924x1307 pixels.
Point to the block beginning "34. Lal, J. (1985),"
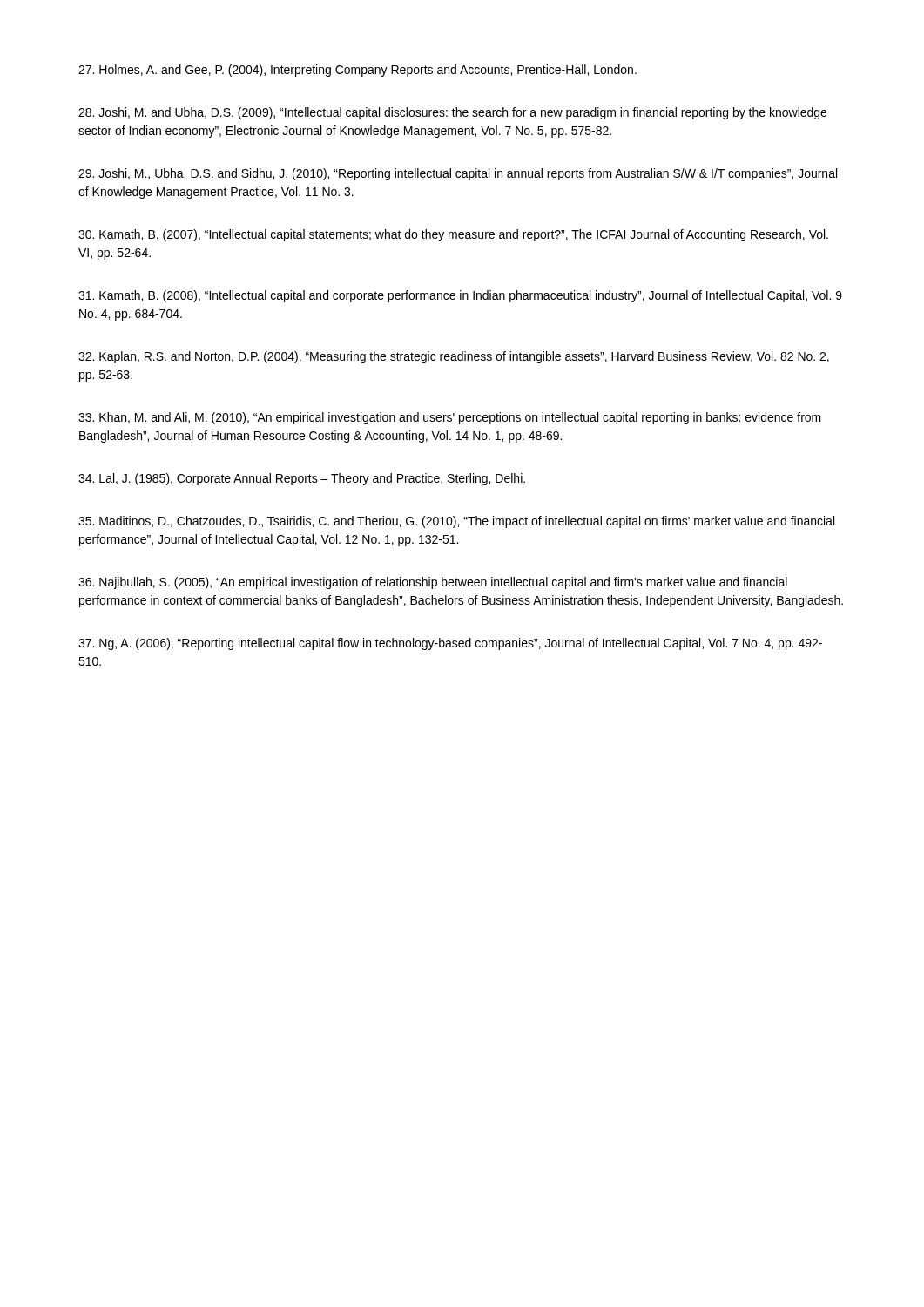point(302,478)
